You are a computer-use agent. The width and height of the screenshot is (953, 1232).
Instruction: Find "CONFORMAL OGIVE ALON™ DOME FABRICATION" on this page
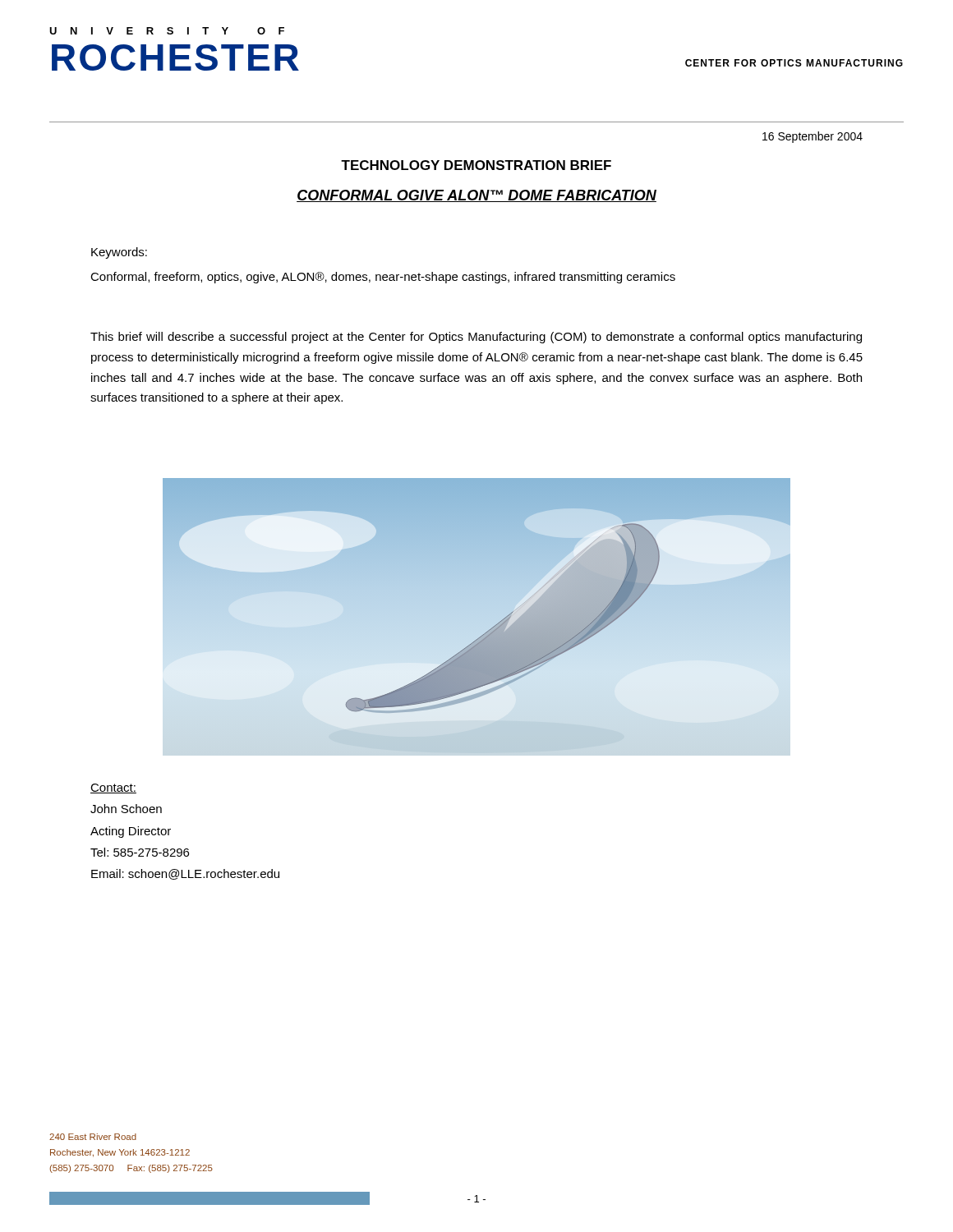(476, 195)
